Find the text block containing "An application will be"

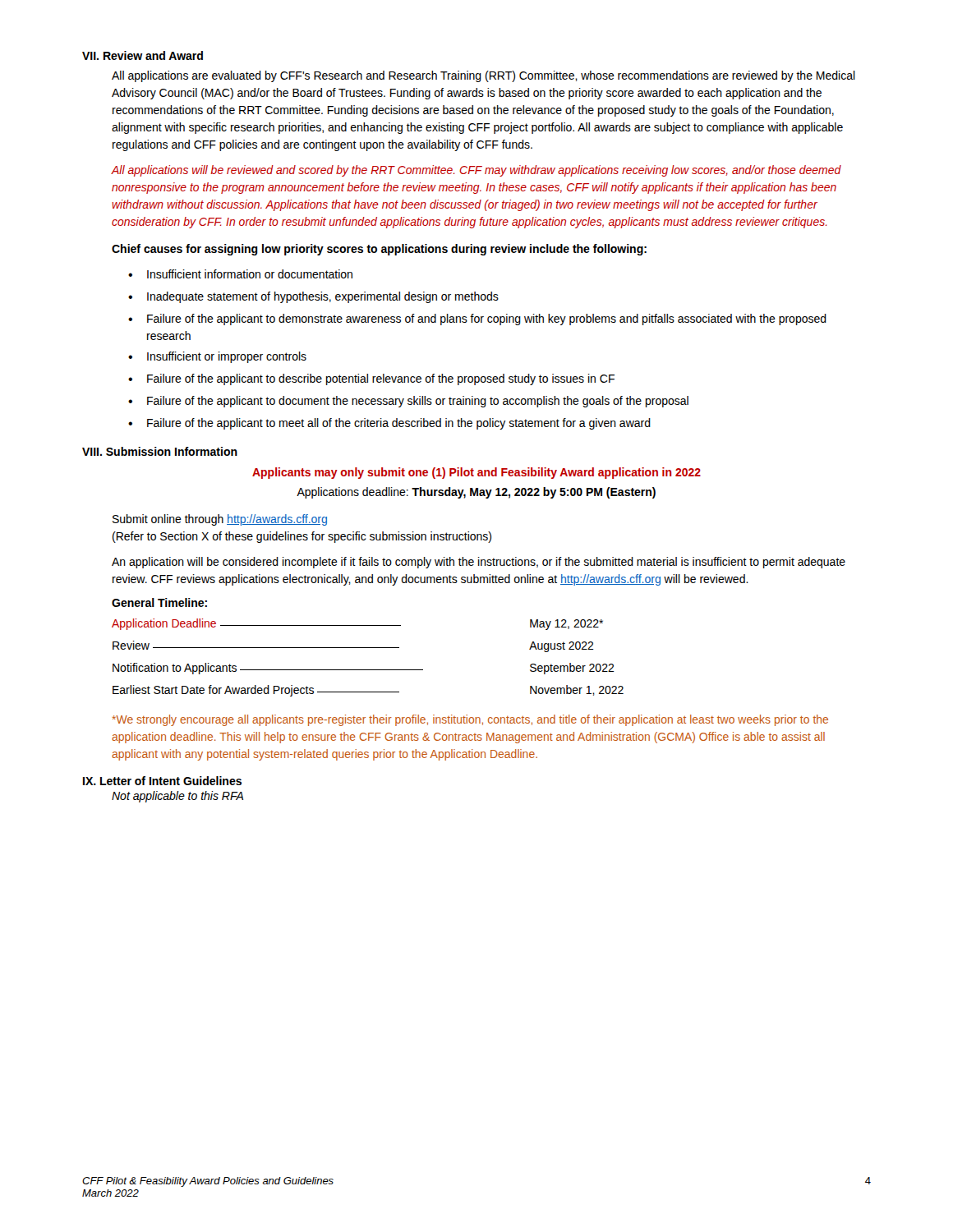[x=479, y=570]
